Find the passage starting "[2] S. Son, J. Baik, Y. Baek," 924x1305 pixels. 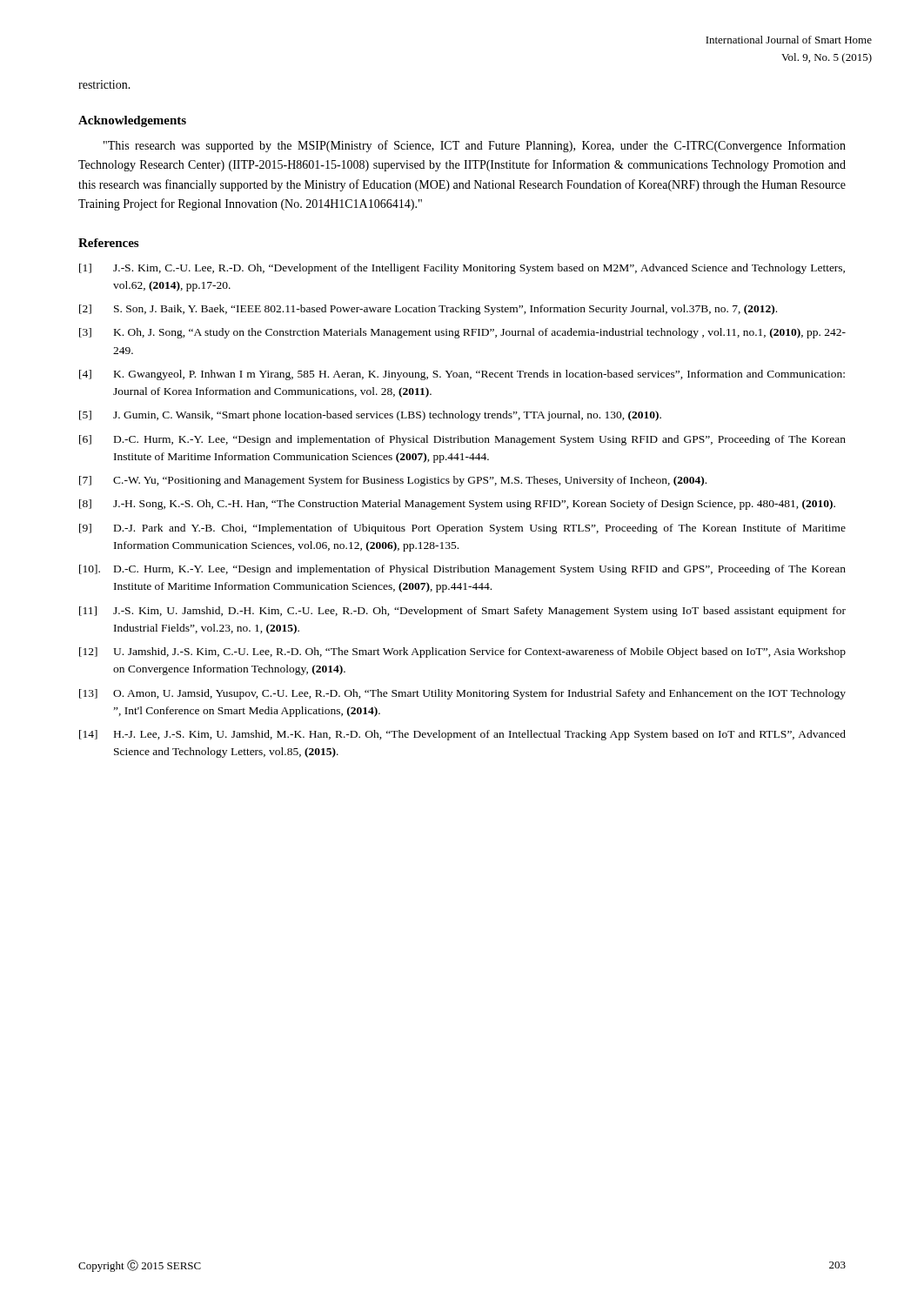click(x=462, y=309)
